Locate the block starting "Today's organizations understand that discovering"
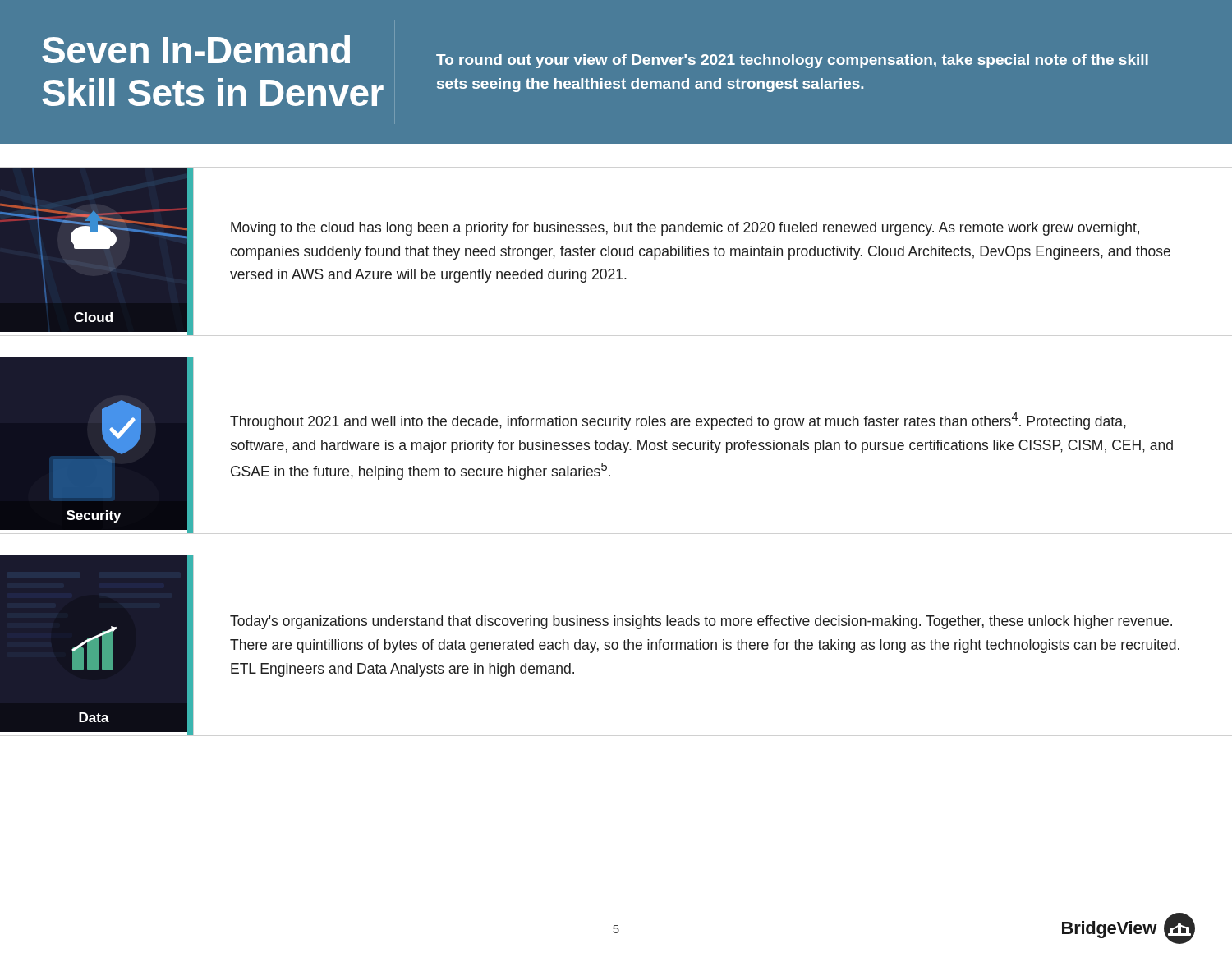This screenshot has width=1232, height=953. [x=706, y=645]
